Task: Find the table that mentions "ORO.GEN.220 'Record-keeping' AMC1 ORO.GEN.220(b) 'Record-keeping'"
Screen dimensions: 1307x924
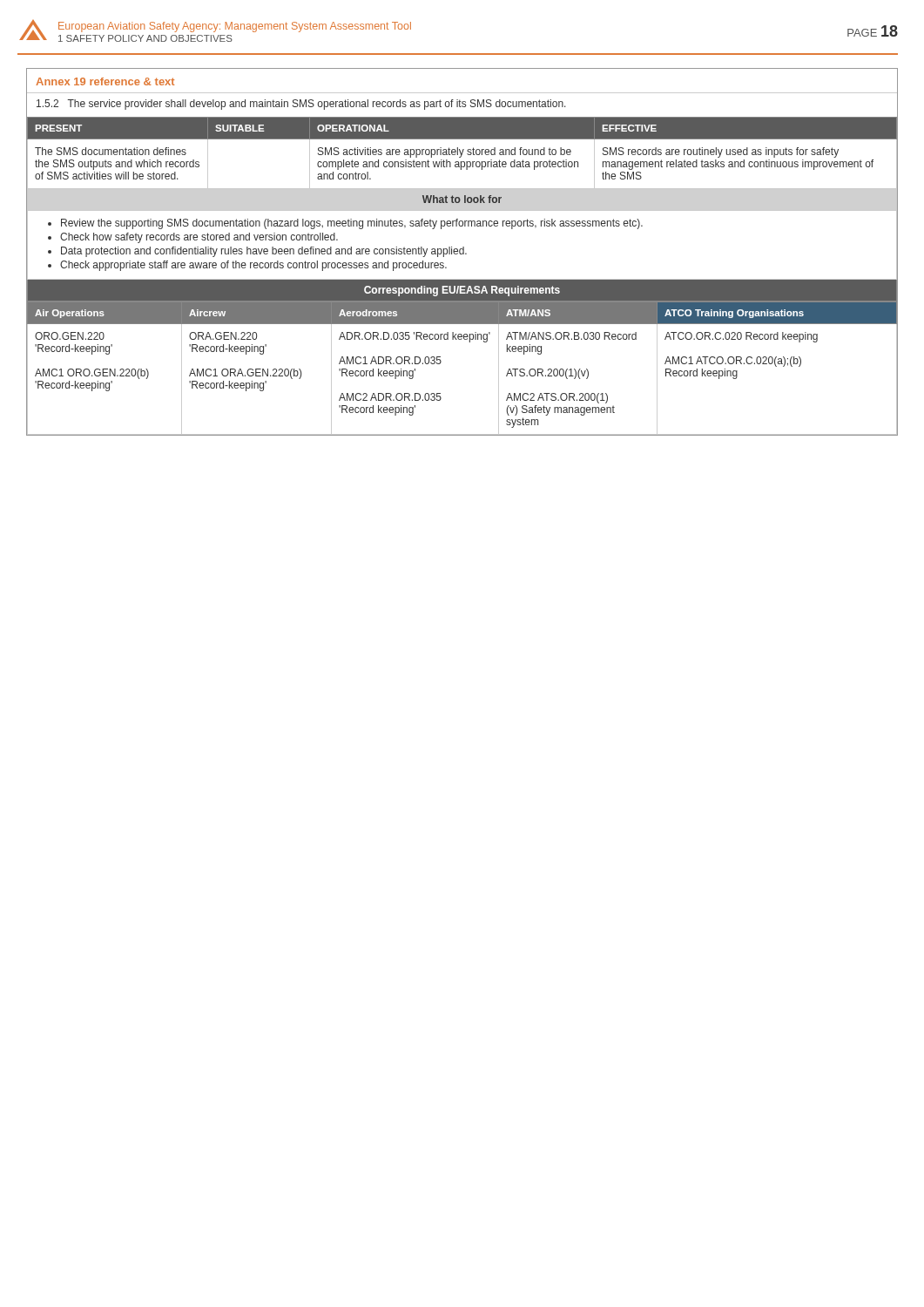Action: (x=462, y=368)
